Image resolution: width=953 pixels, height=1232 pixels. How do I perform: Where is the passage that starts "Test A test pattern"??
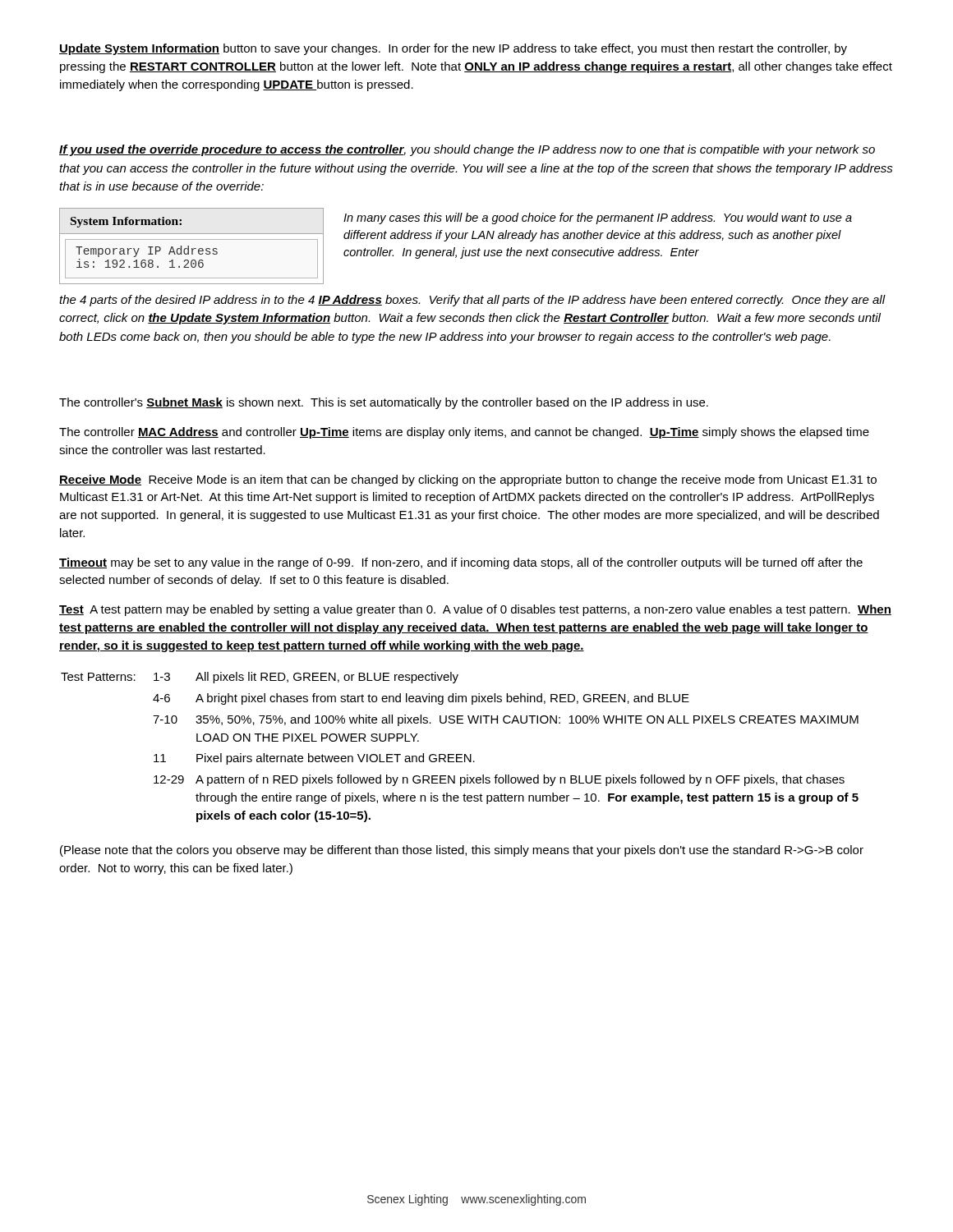click(x=475, y=627)
